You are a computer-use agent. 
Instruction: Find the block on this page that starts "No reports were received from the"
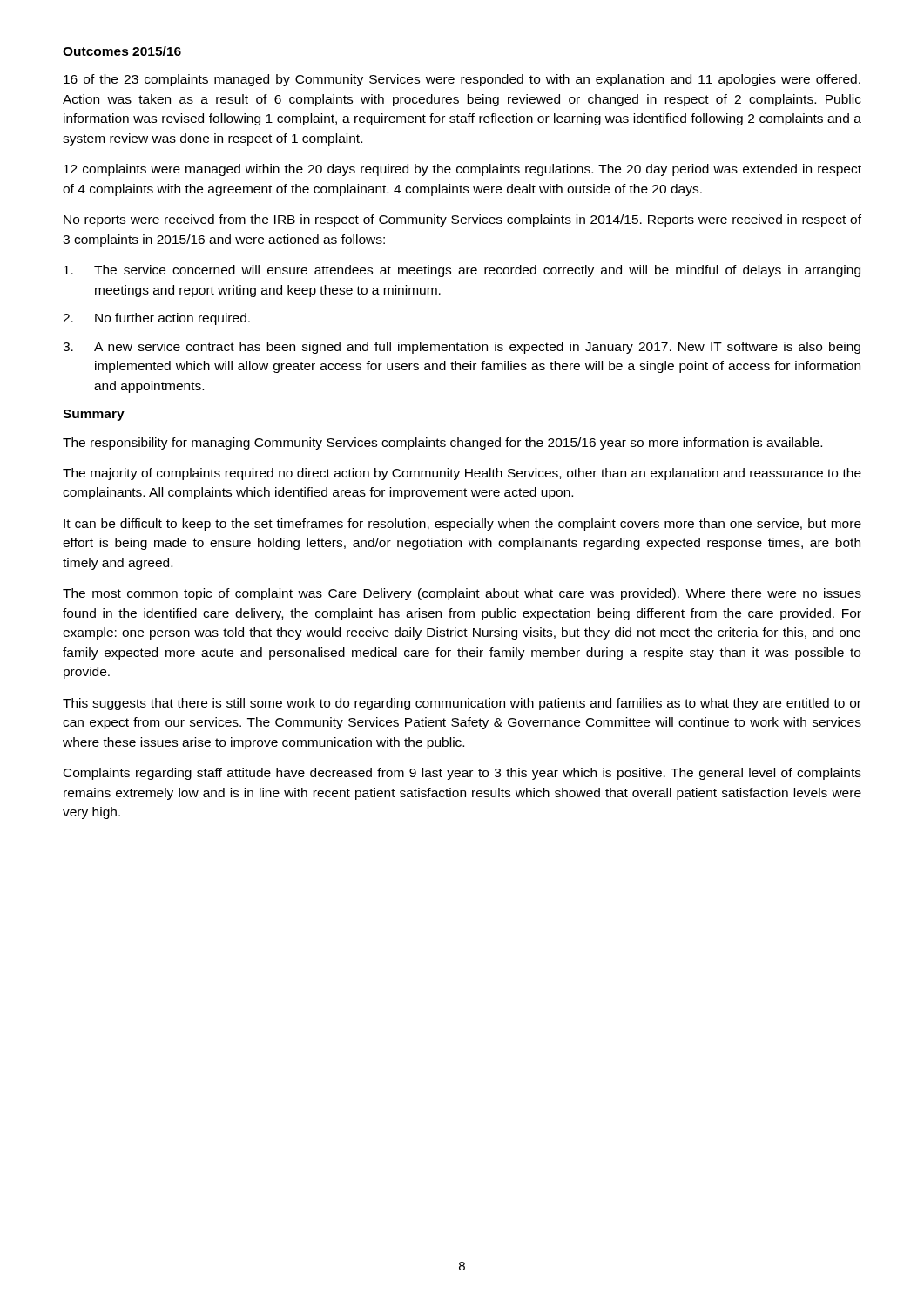[462, 229]
